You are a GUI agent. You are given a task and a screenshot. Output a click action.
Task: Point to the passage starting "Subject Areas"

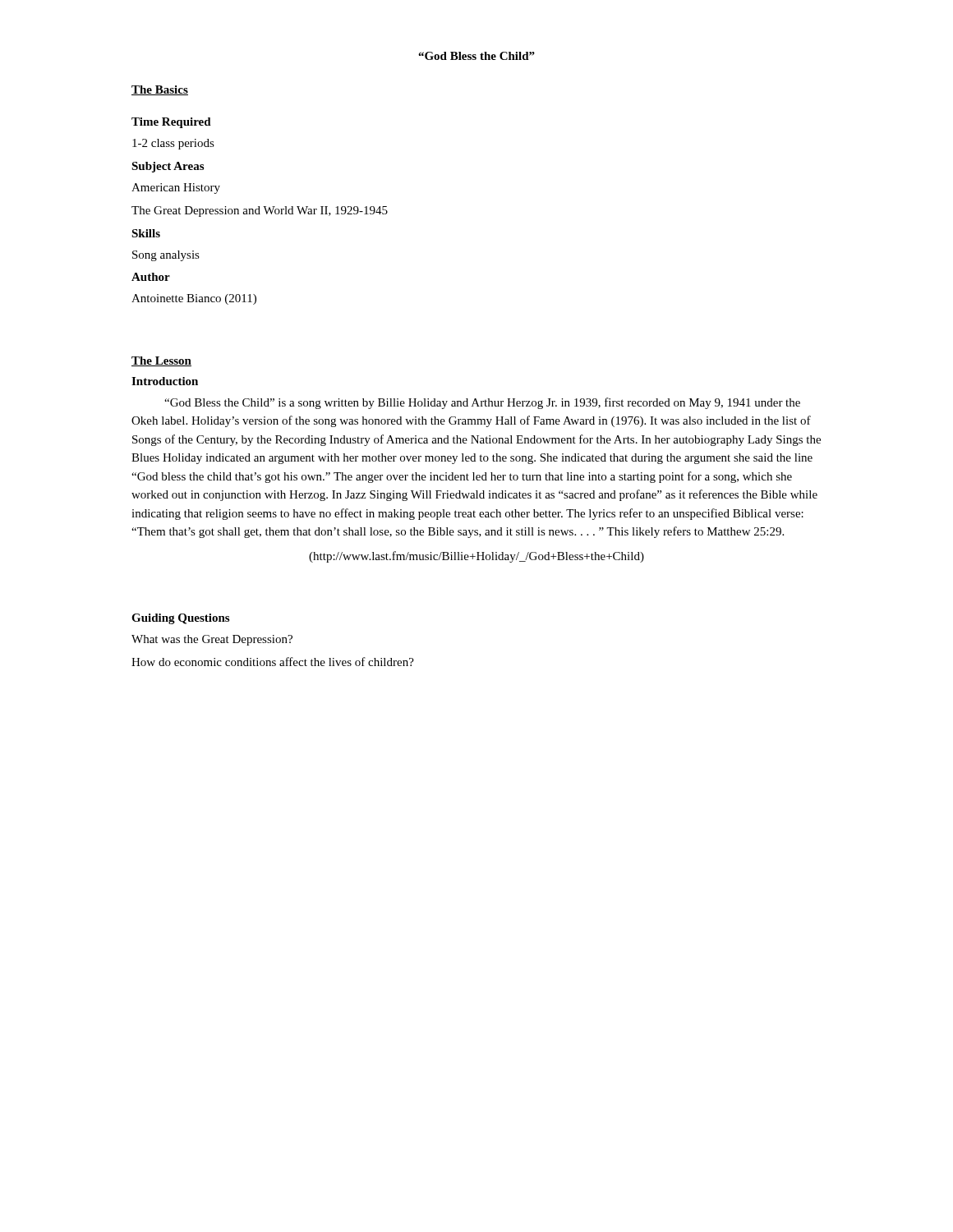pyautogui.click(x=168, y=166)
